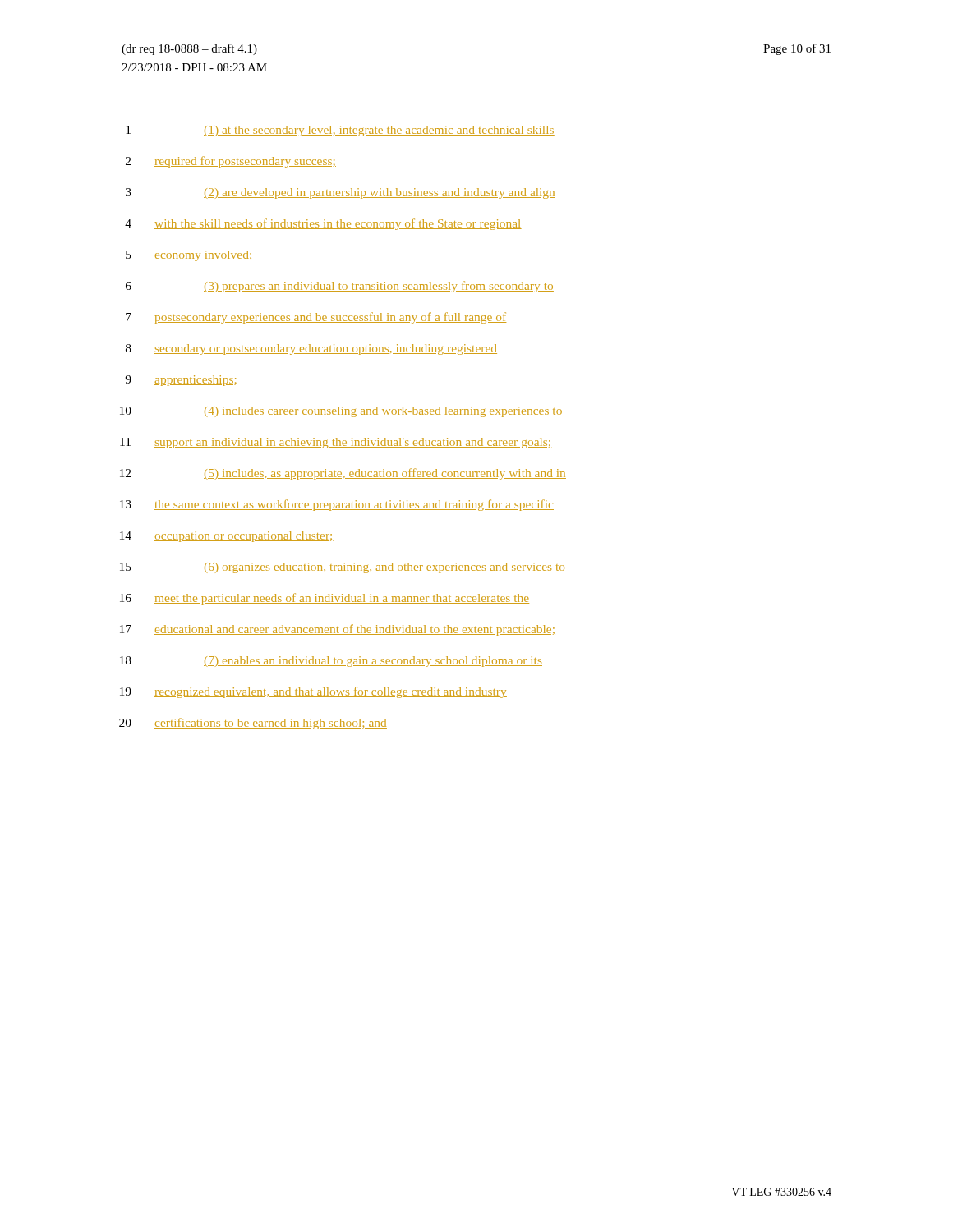
Task: Find the block starting "10 (4) includes career counseling and work-based learning"
Action: point(476,408)
